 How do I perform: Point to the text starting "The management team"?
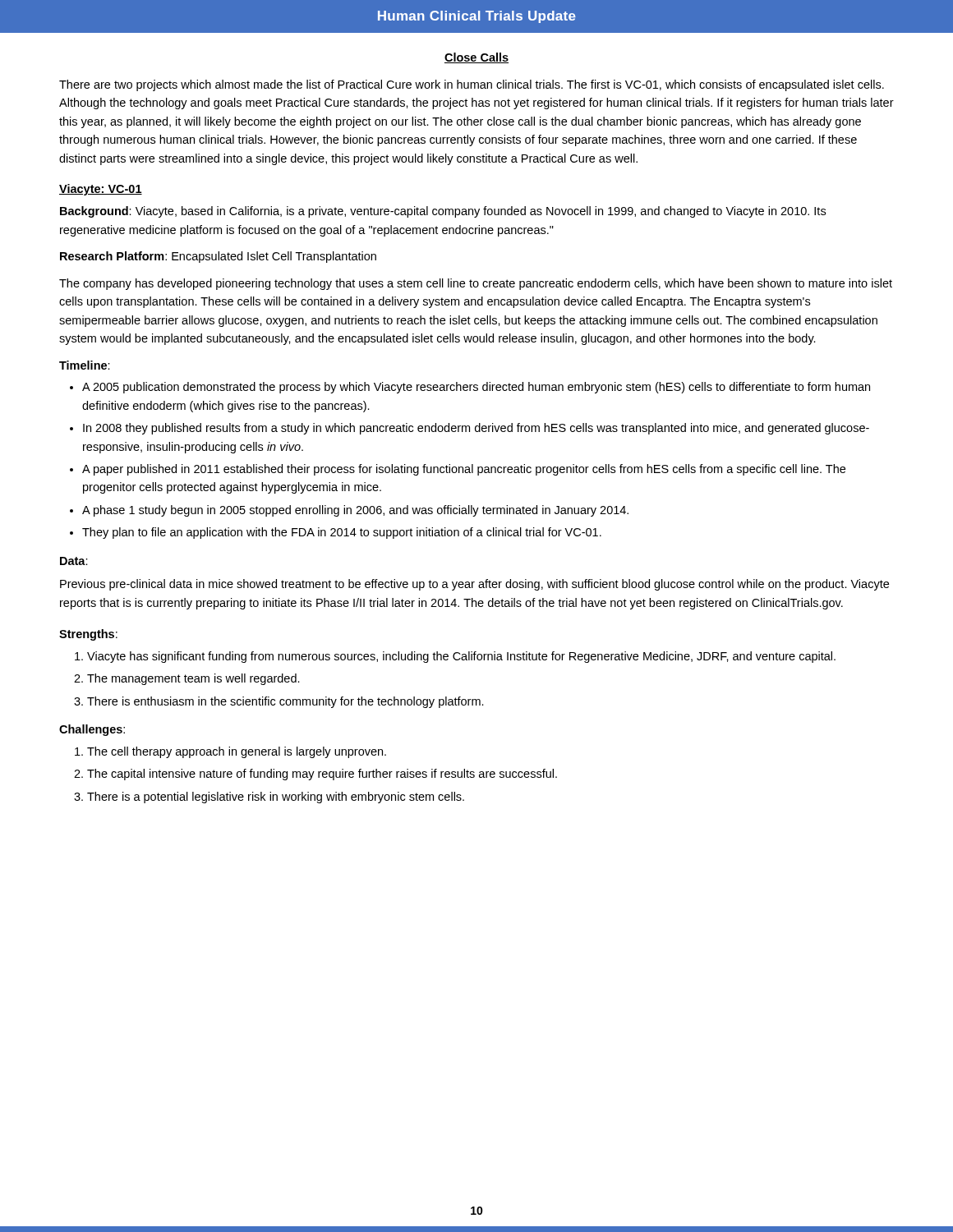point(194,679)
